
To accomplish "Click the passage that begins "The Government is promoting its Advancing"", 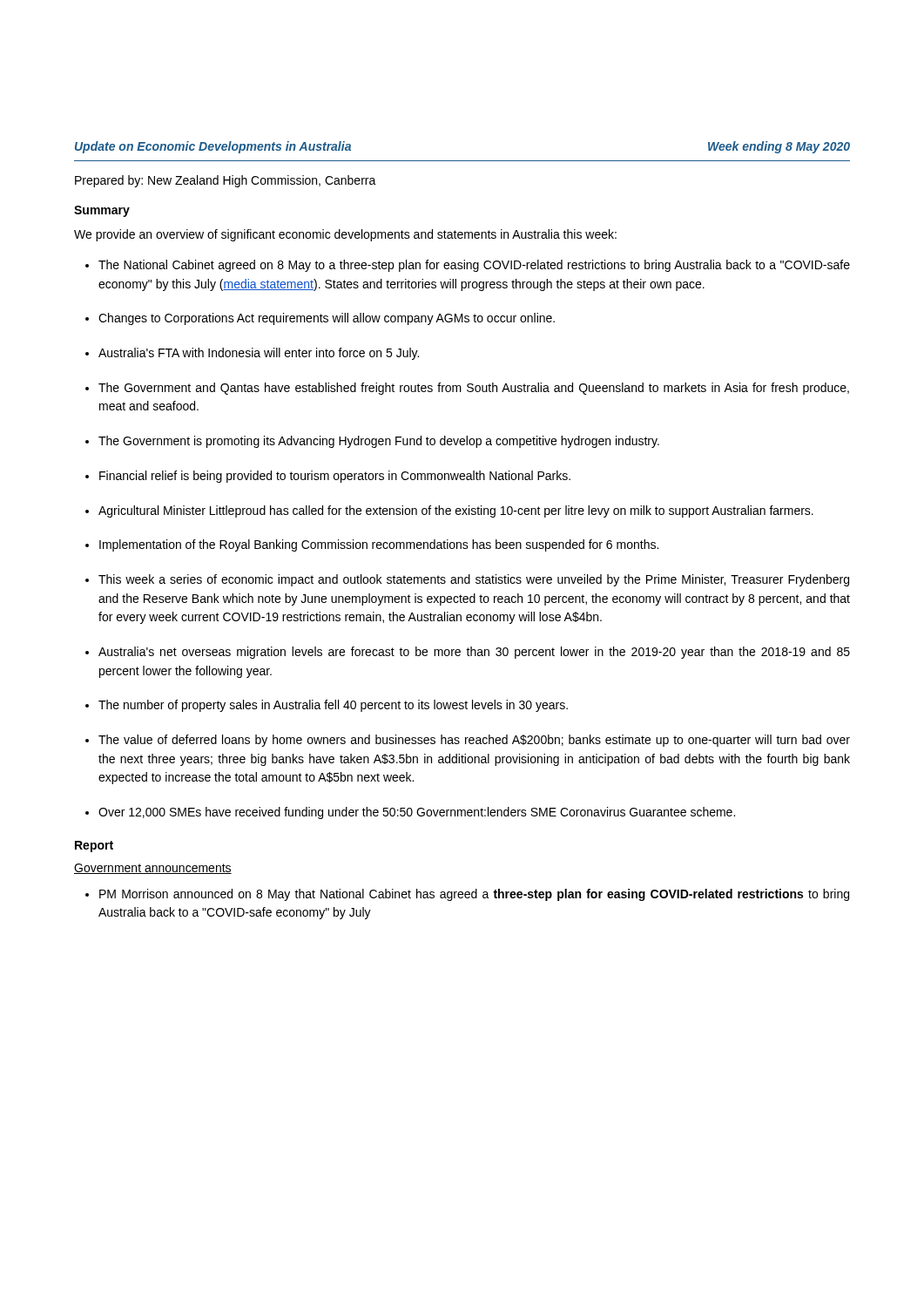I will (462, 442).
